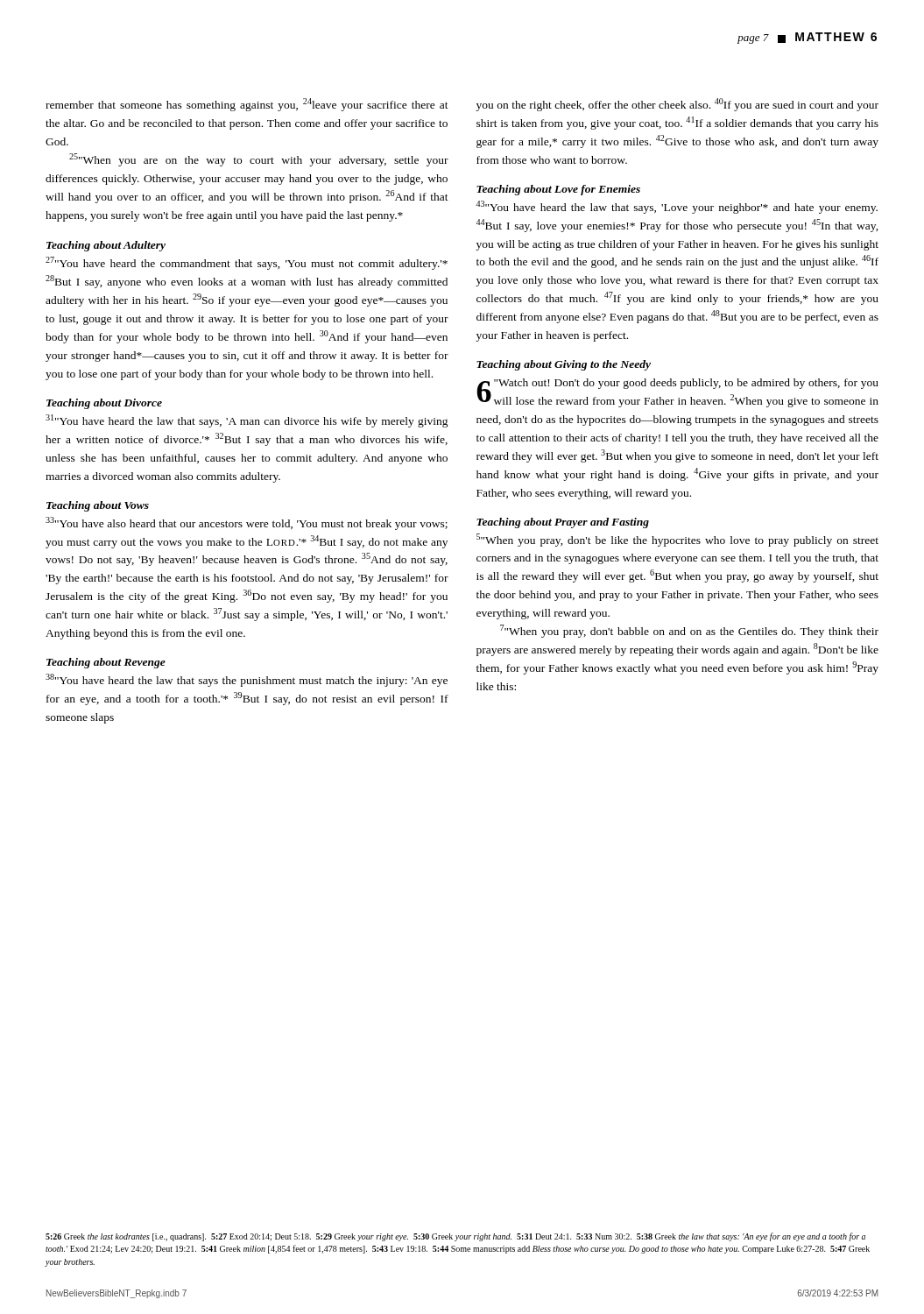Viewport: 924px width, 1314px height.
Task: Locate the section header with the text "Teaching about Giving to"
Action: coord(563,364)
